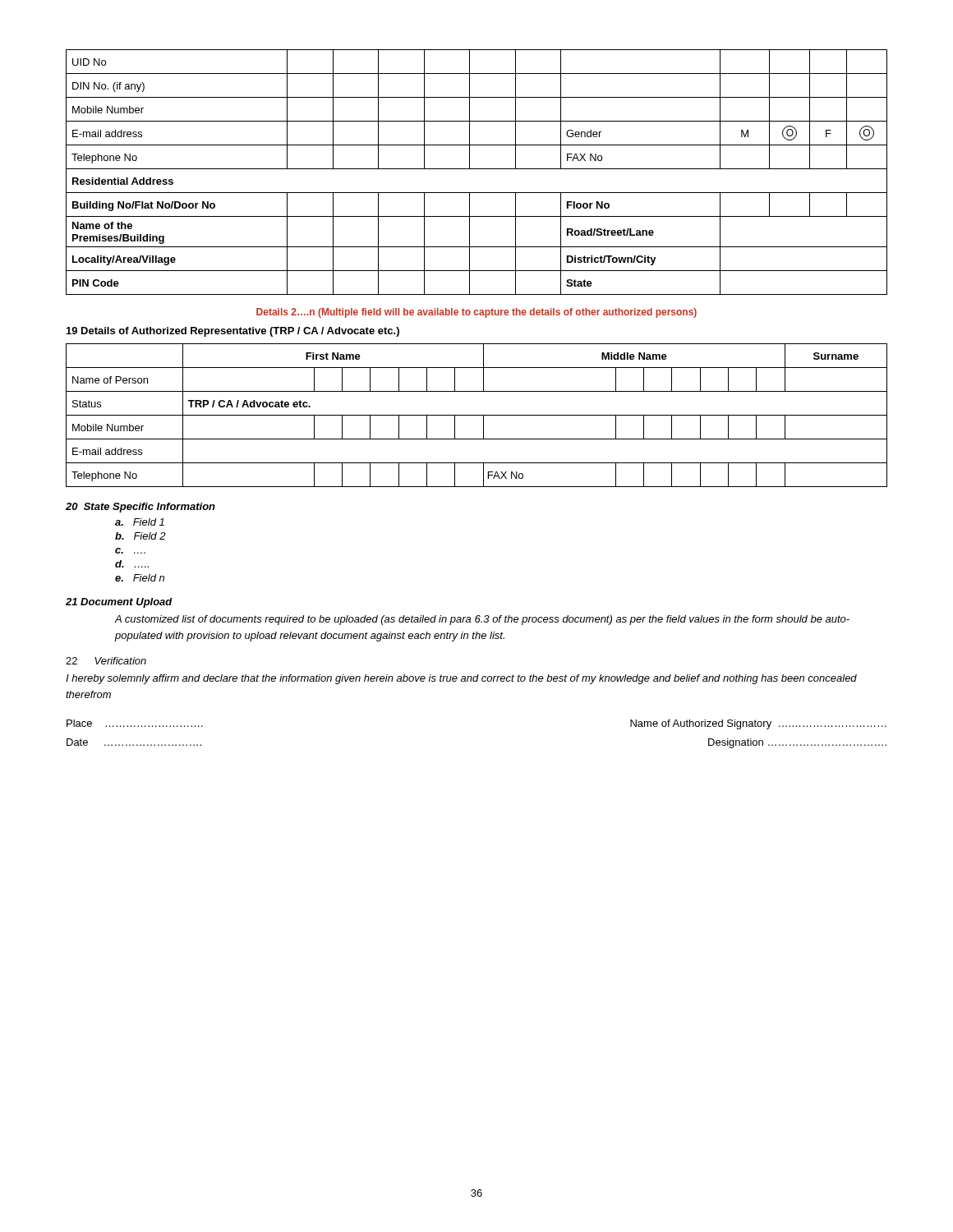Locate the list item that reads "d. ….."
The width and height of the screenshot is (953, 1232).
coord(133,564)
